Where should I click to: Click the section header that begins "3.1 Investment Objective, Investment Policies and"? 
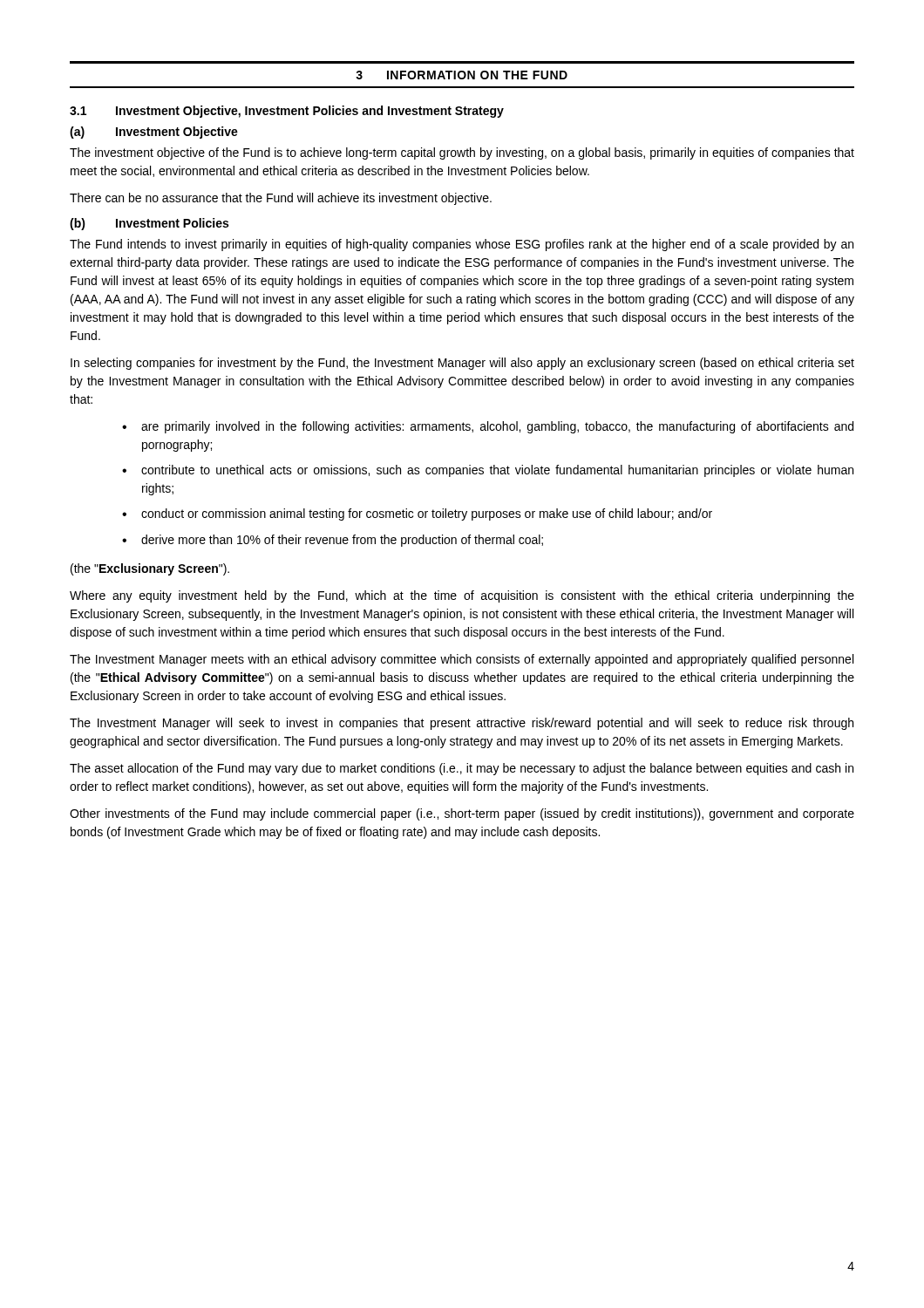(x=287, y=111)
